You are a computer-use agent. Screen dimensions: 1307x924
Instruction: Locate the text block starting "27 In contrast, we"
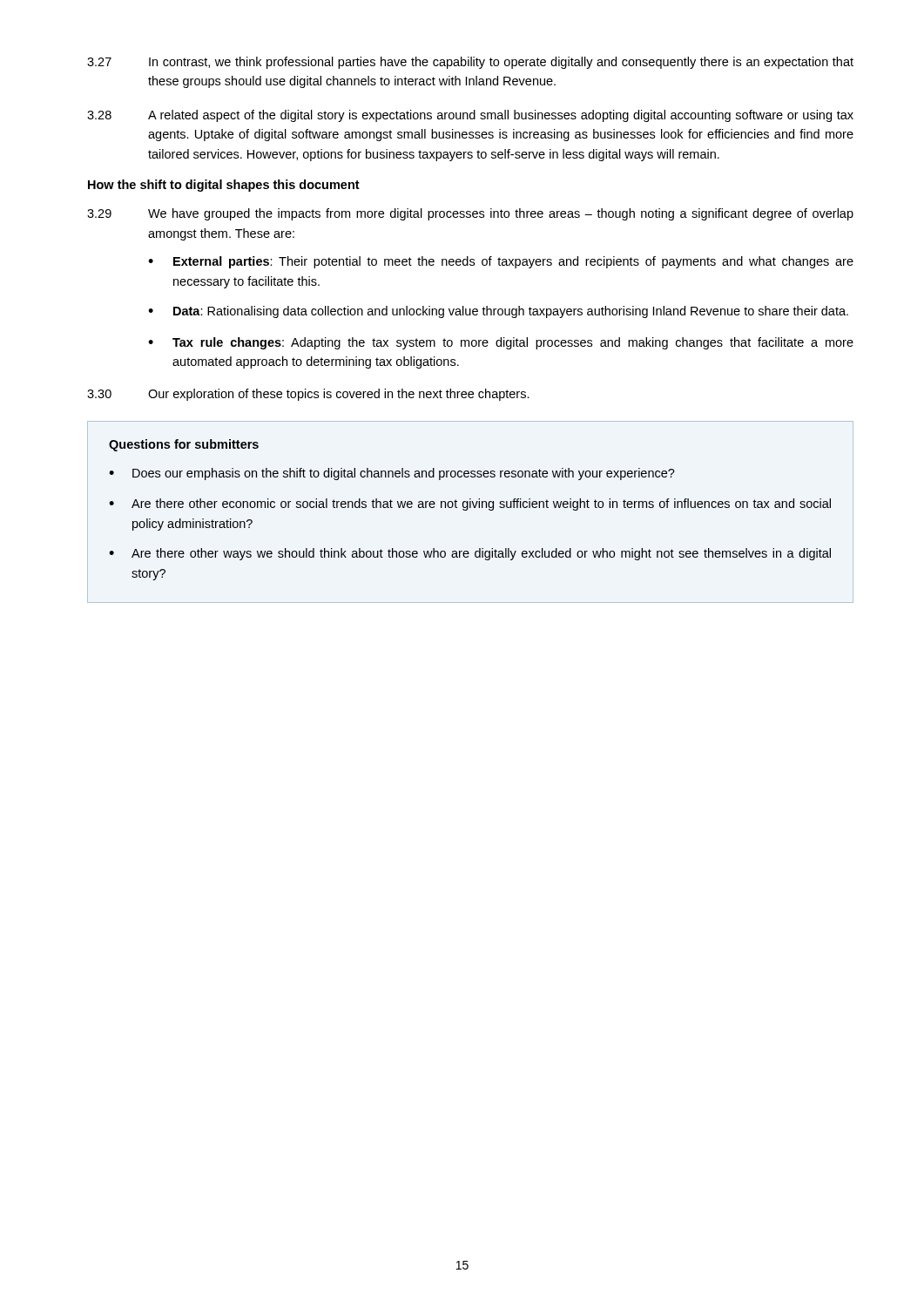470,72
